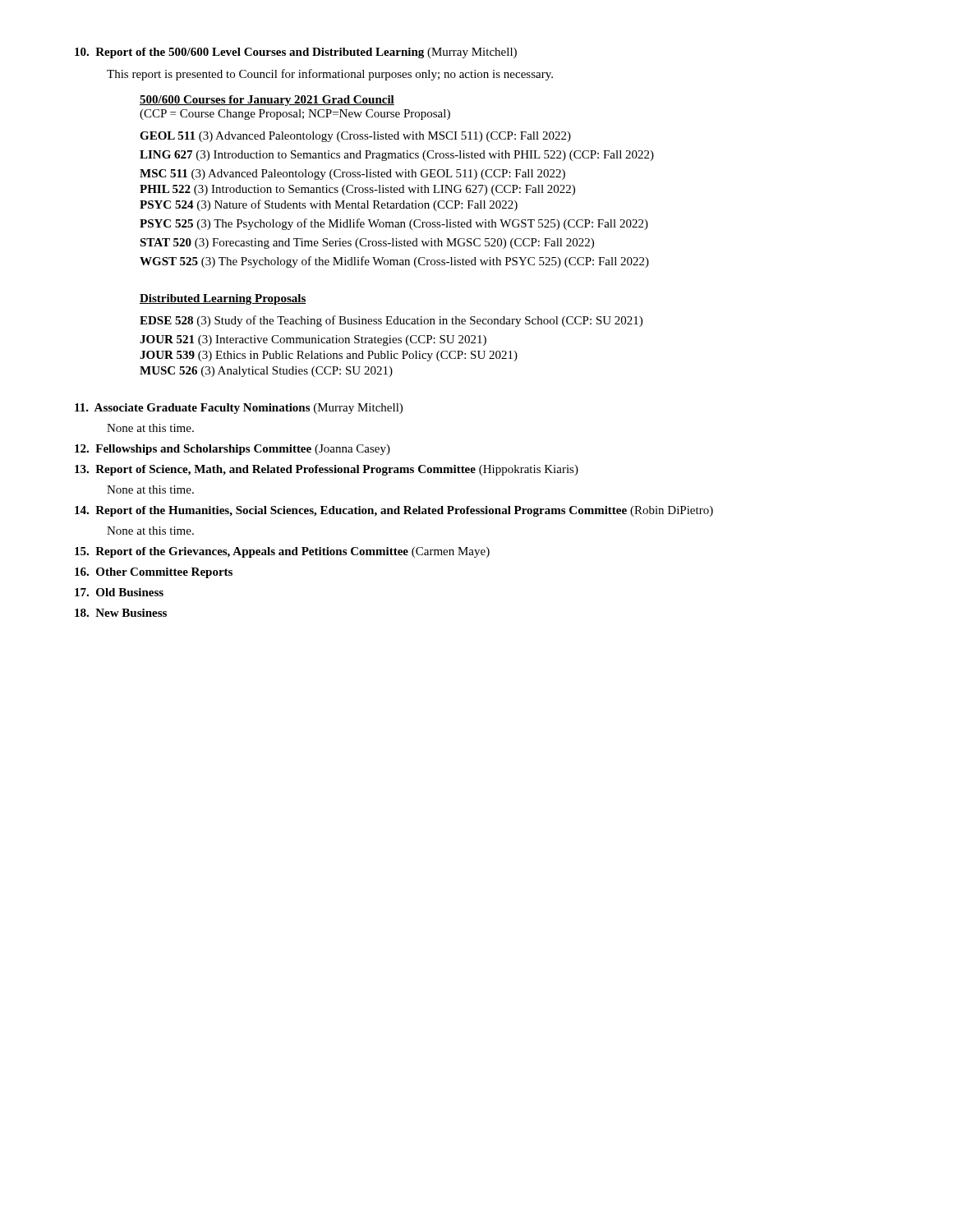
Task: Point to the passage starting "EDSE 528 (3) Study of the Teaching"
Action: [x=391, y=320]
